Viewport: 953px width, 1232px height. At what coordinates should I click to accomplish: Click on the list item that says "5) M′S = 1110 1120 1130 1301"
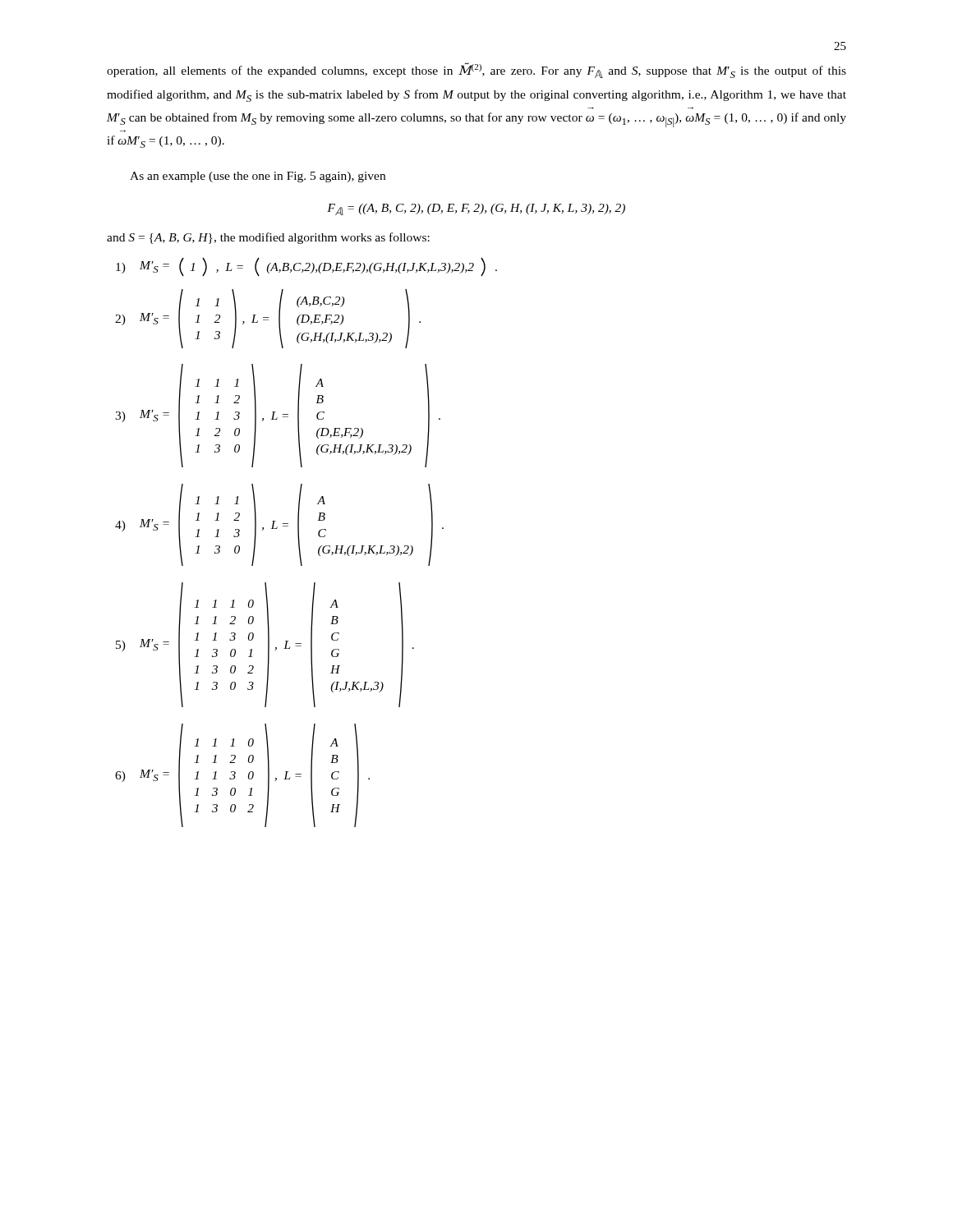[x=265, y=645]
